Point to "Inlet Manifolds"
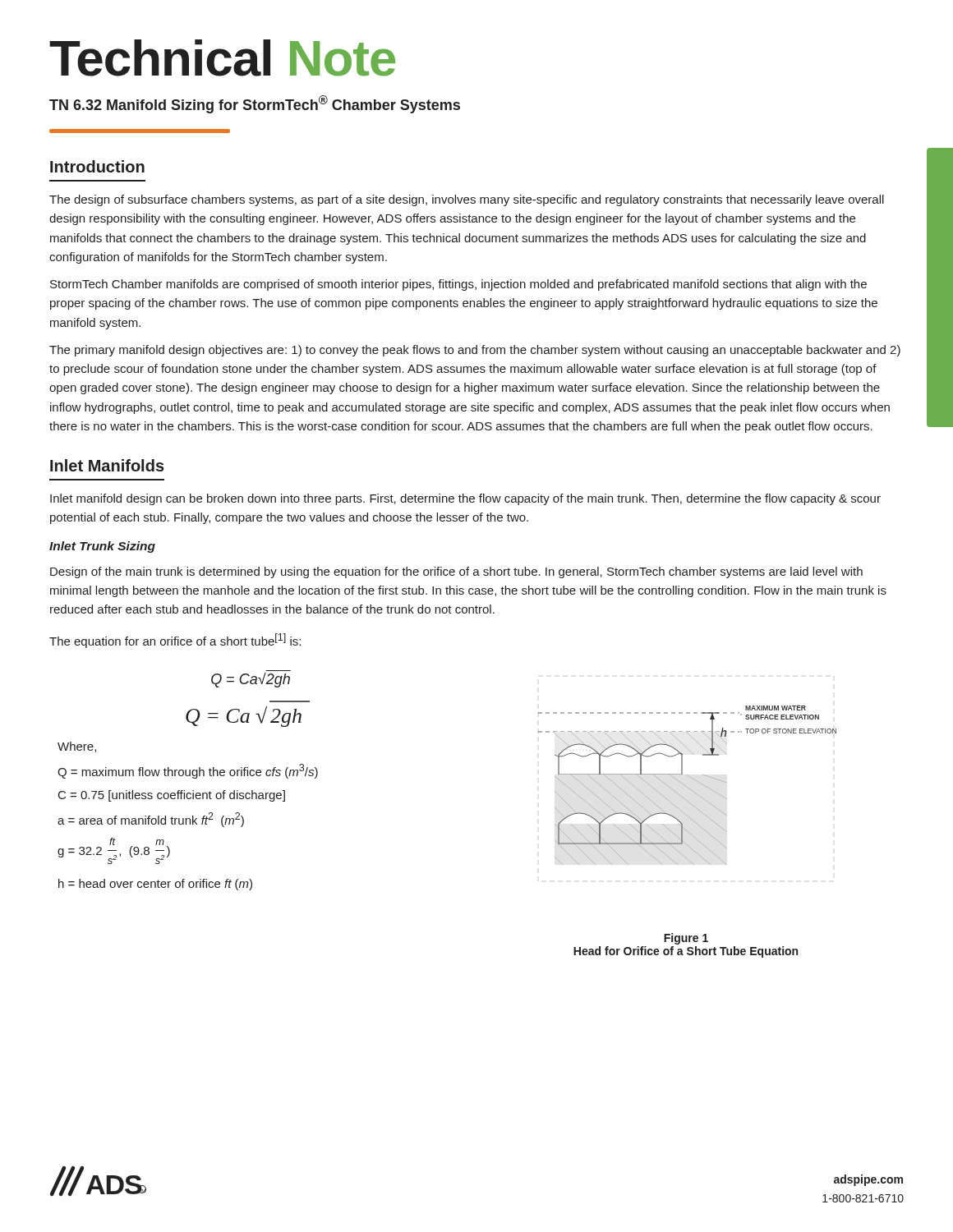 tap(107, 466)
